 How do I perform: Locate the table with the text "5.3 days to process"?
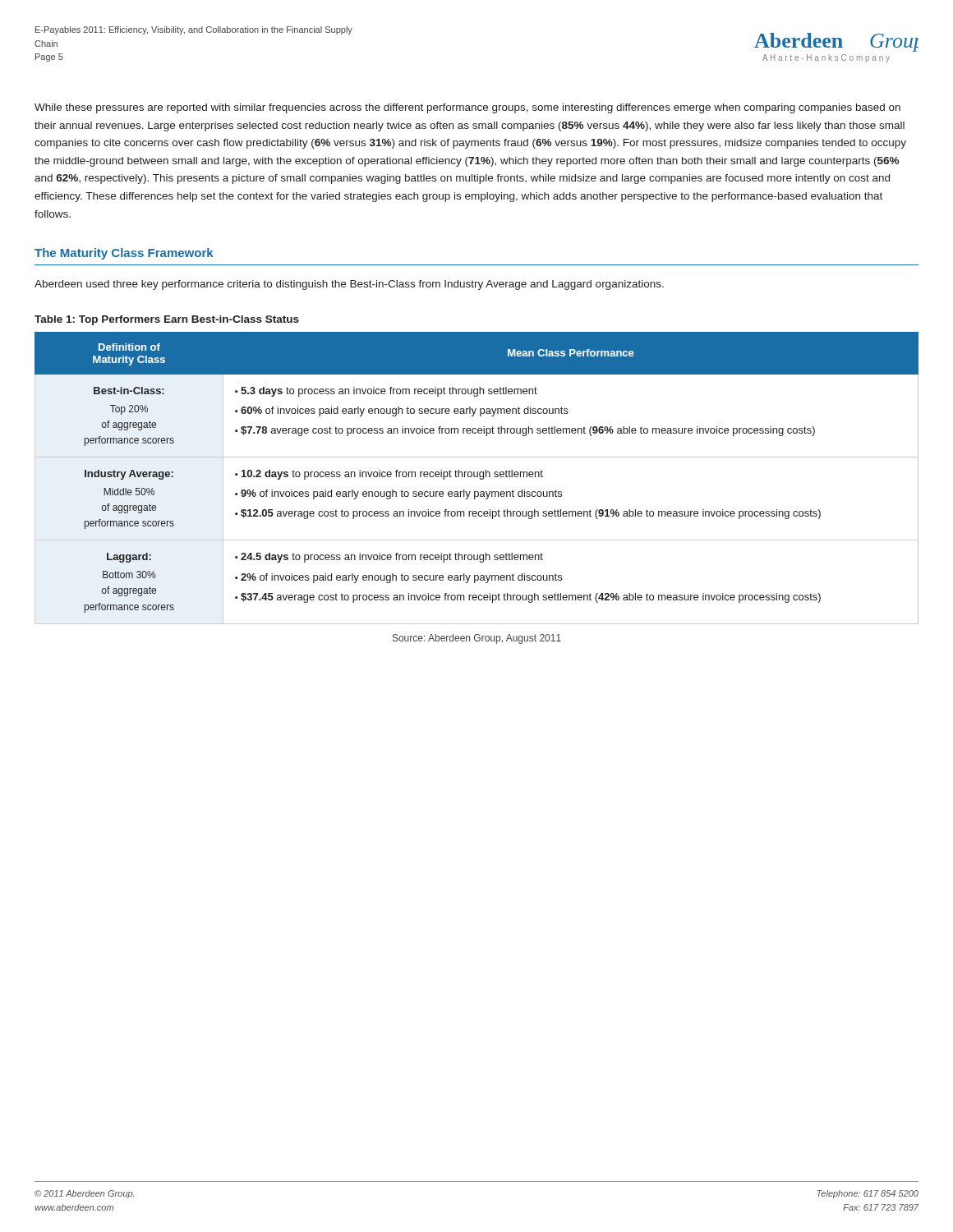pos(476,478)
